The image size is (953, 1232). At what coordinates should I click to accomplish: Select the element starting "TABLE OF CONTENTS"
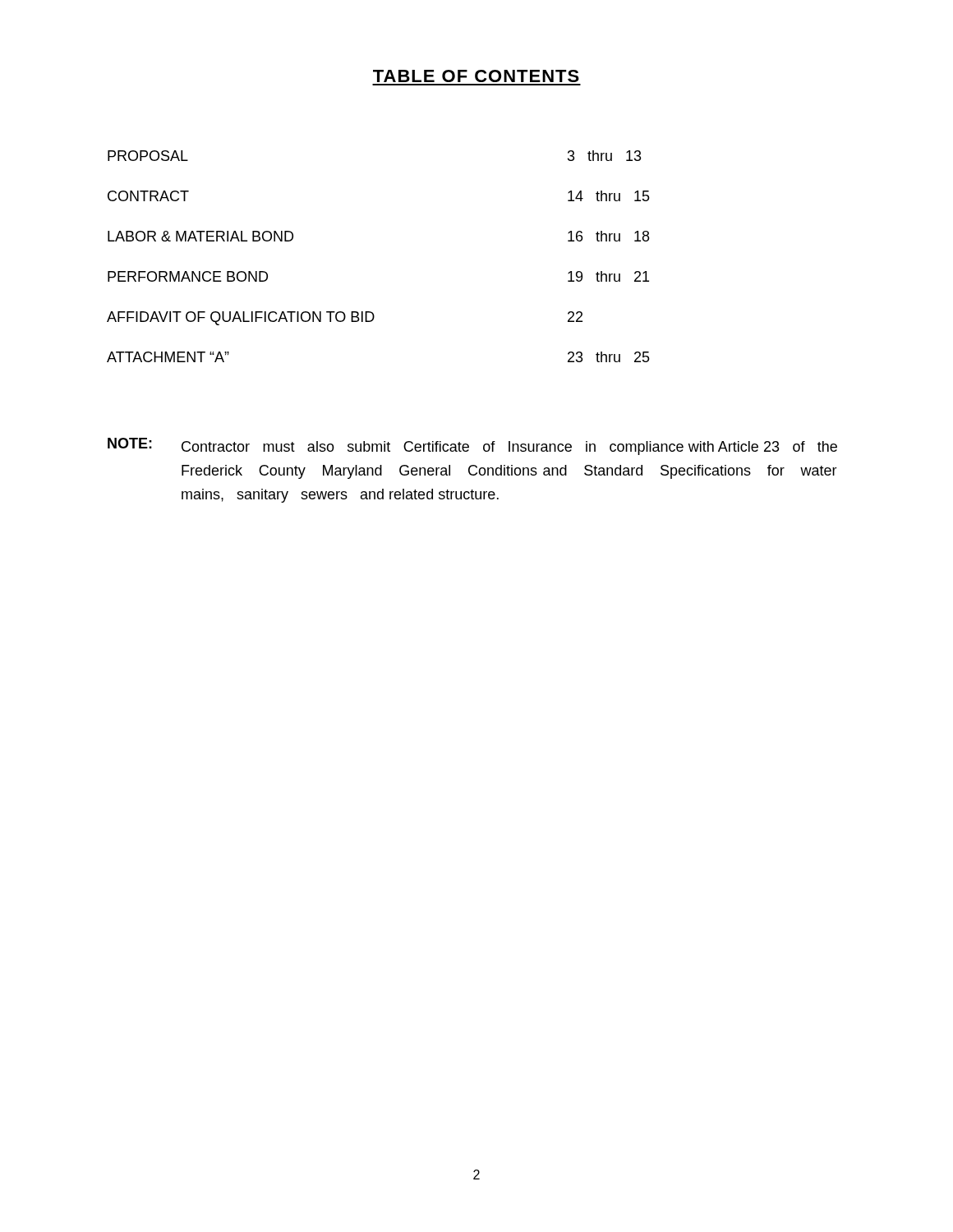(x=476, y=76)
